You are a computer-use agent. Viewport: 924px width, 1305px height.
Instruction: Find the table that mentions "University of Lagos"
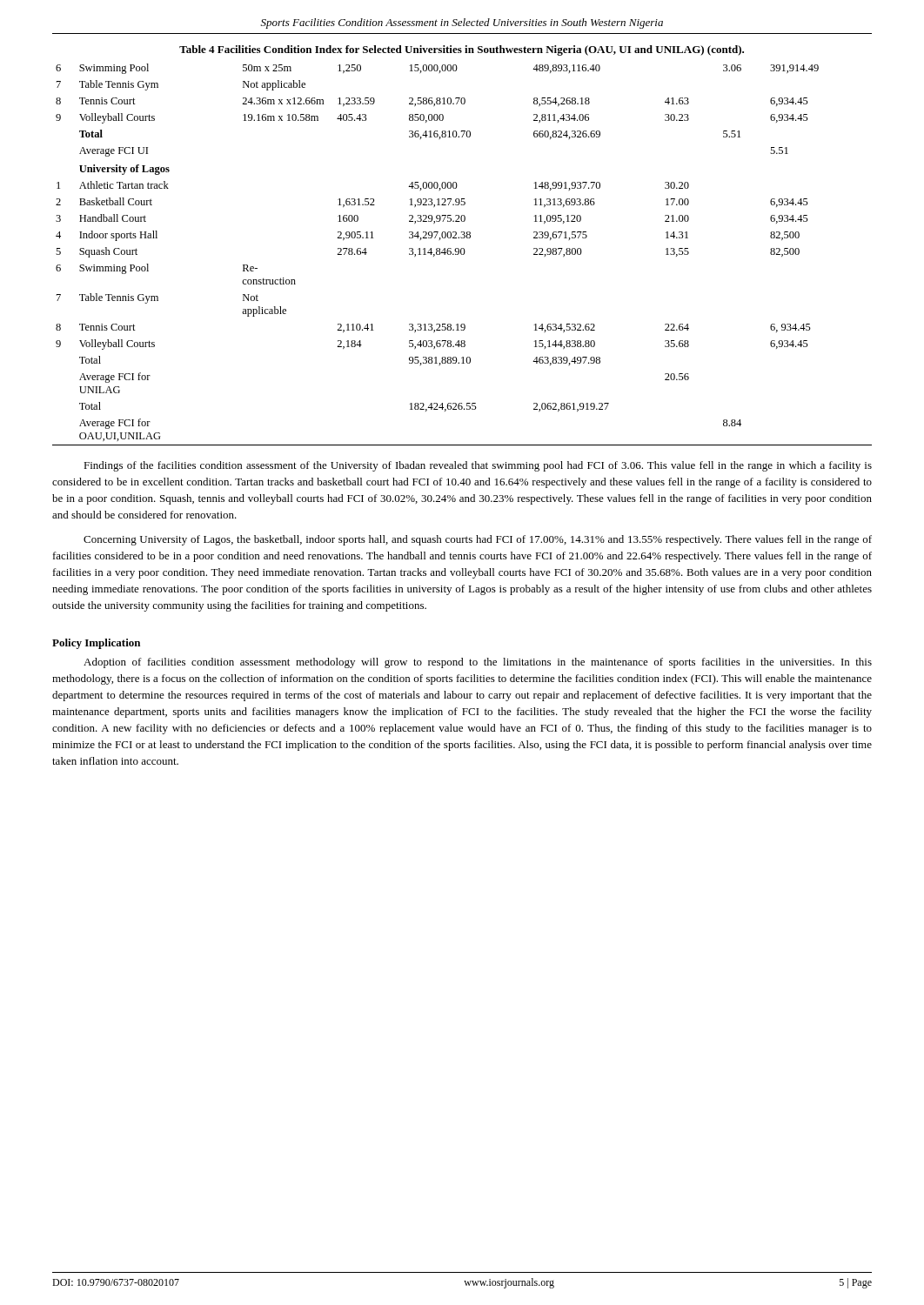462,244
